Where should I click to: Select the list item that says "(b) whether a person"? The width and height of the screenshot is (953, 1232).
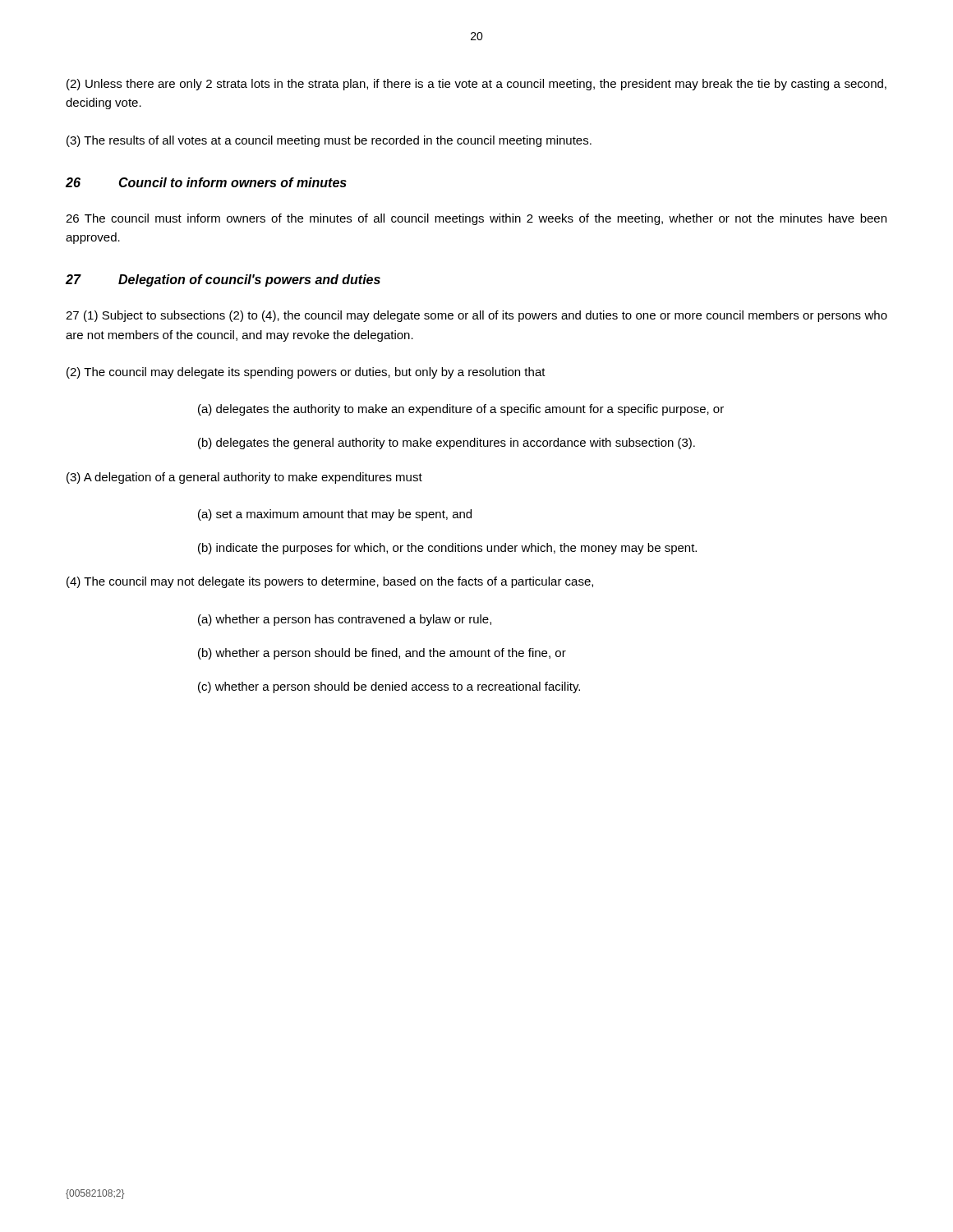pos(381,652)
